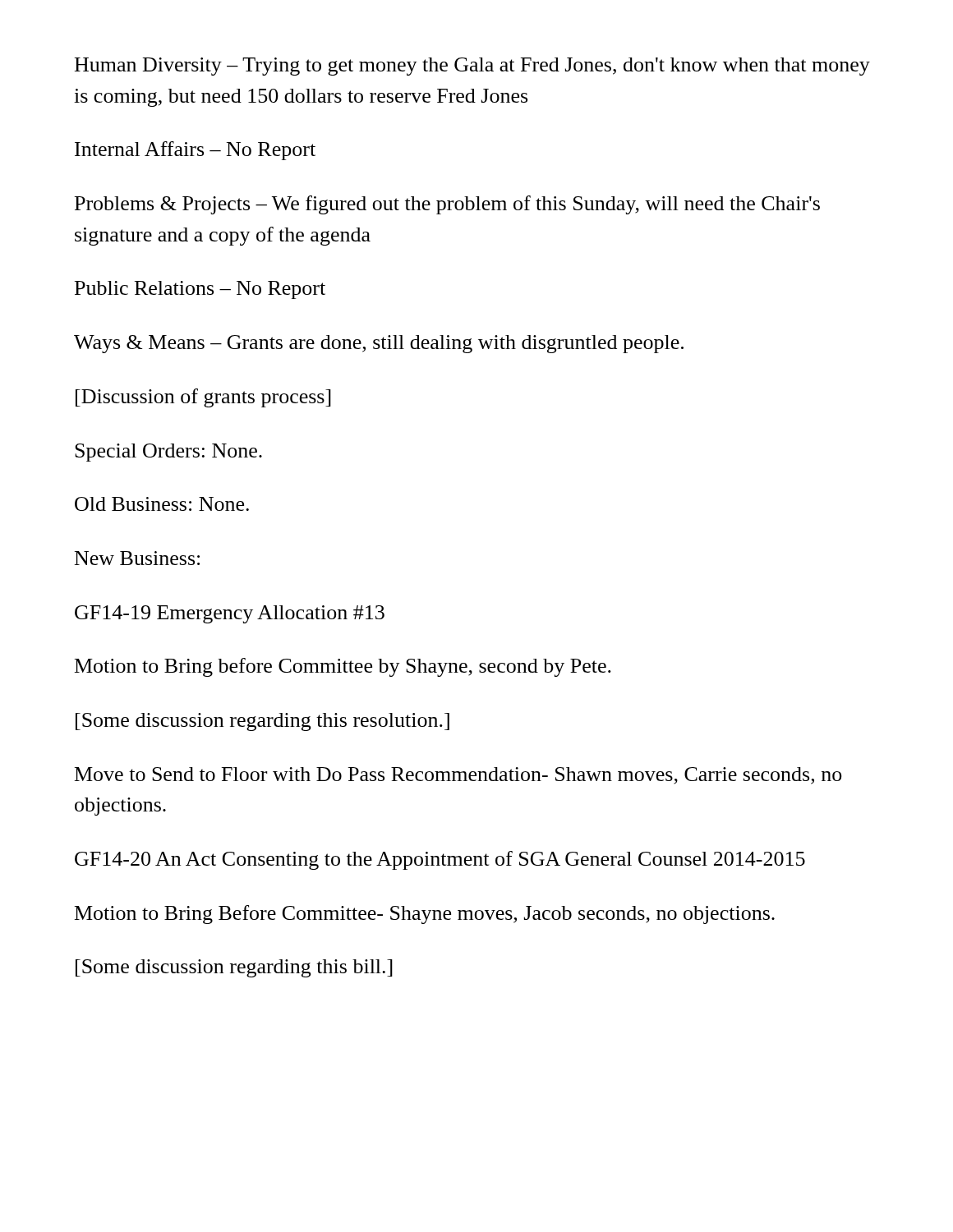Find the block starting "Old Business: None."
The image size is (953, 1232).
[162, 504]
